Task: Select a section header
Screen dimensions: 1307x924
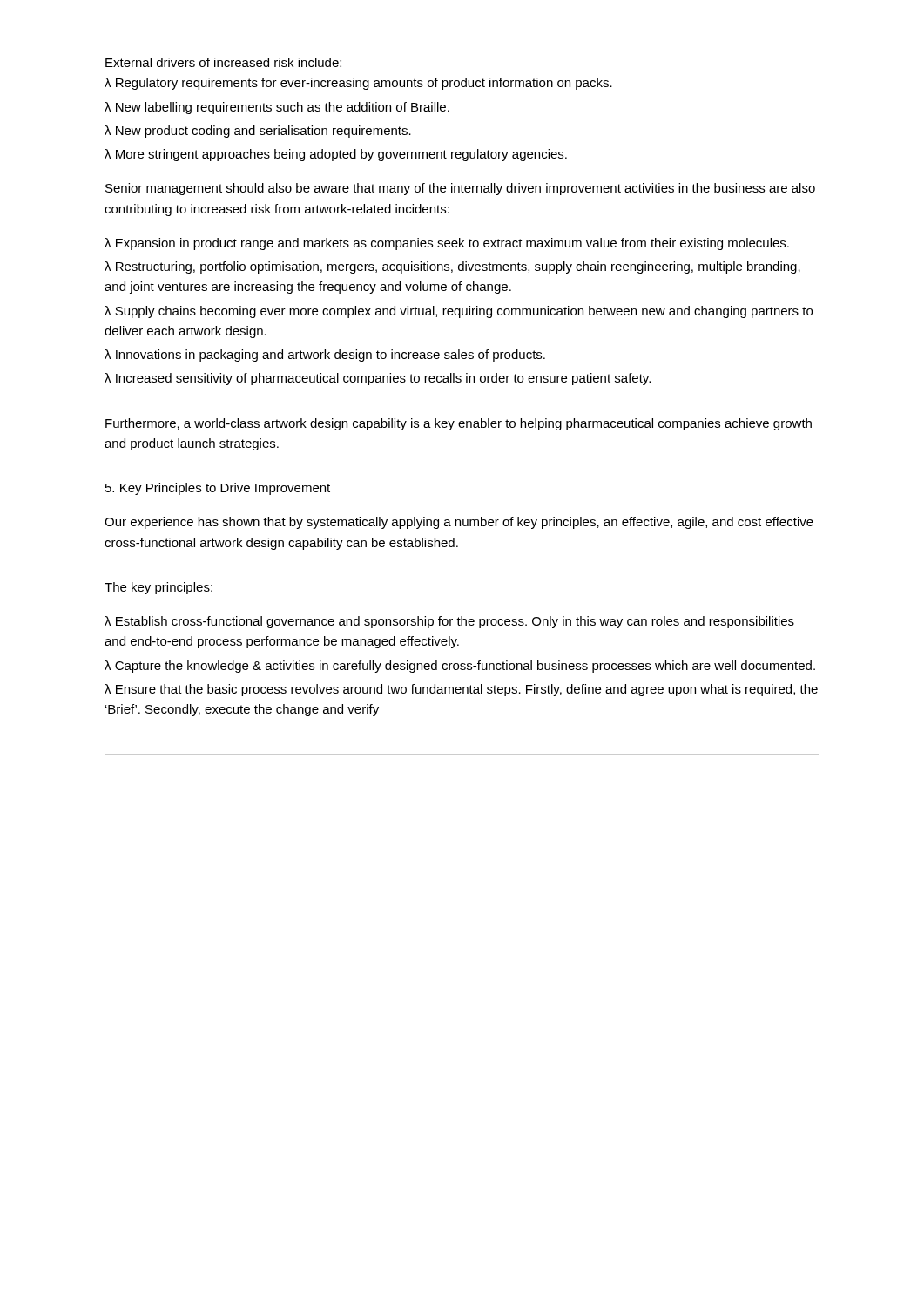Action: coord(217,488)
